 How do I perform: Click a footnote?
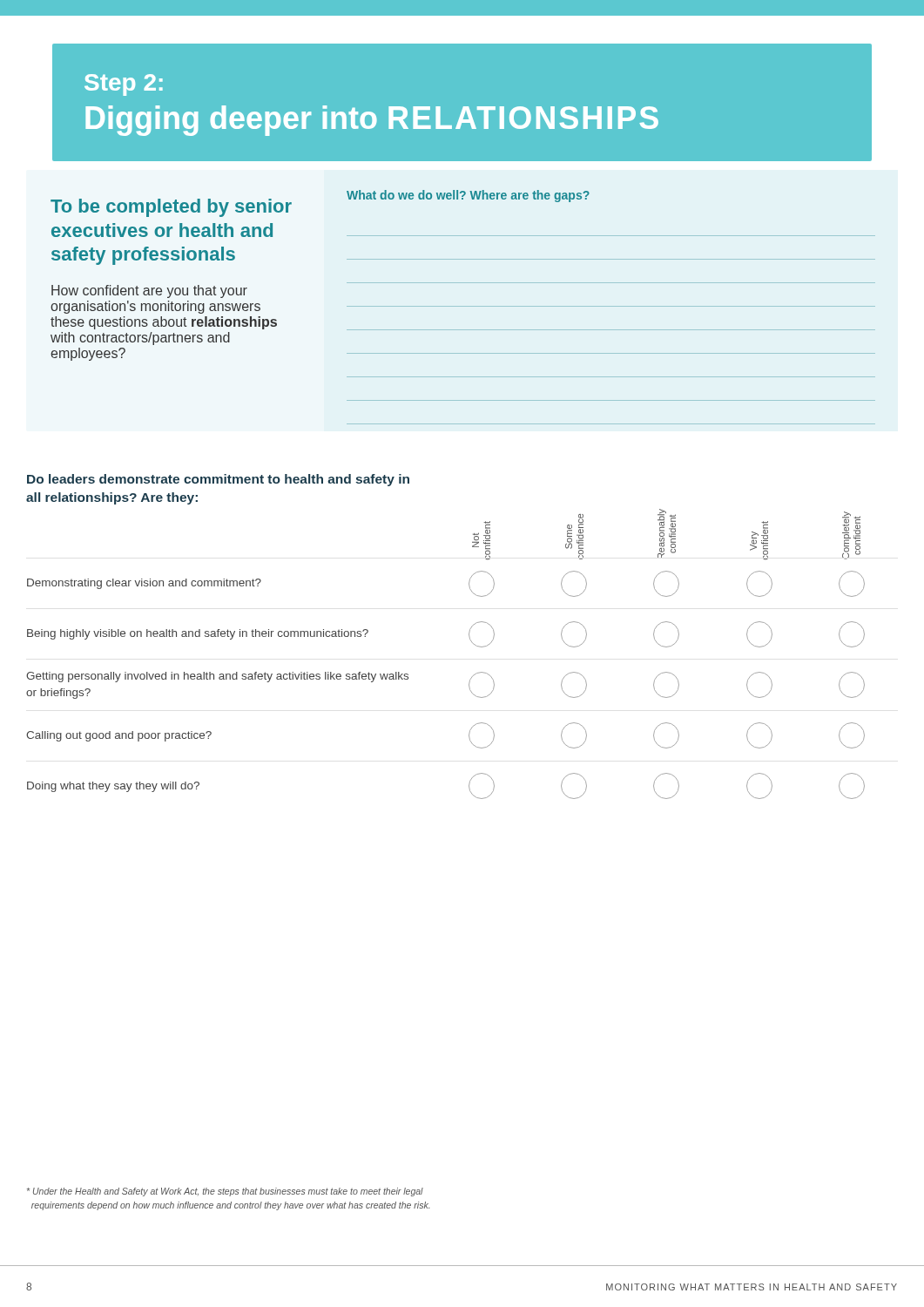click(x=462, y=1199)
